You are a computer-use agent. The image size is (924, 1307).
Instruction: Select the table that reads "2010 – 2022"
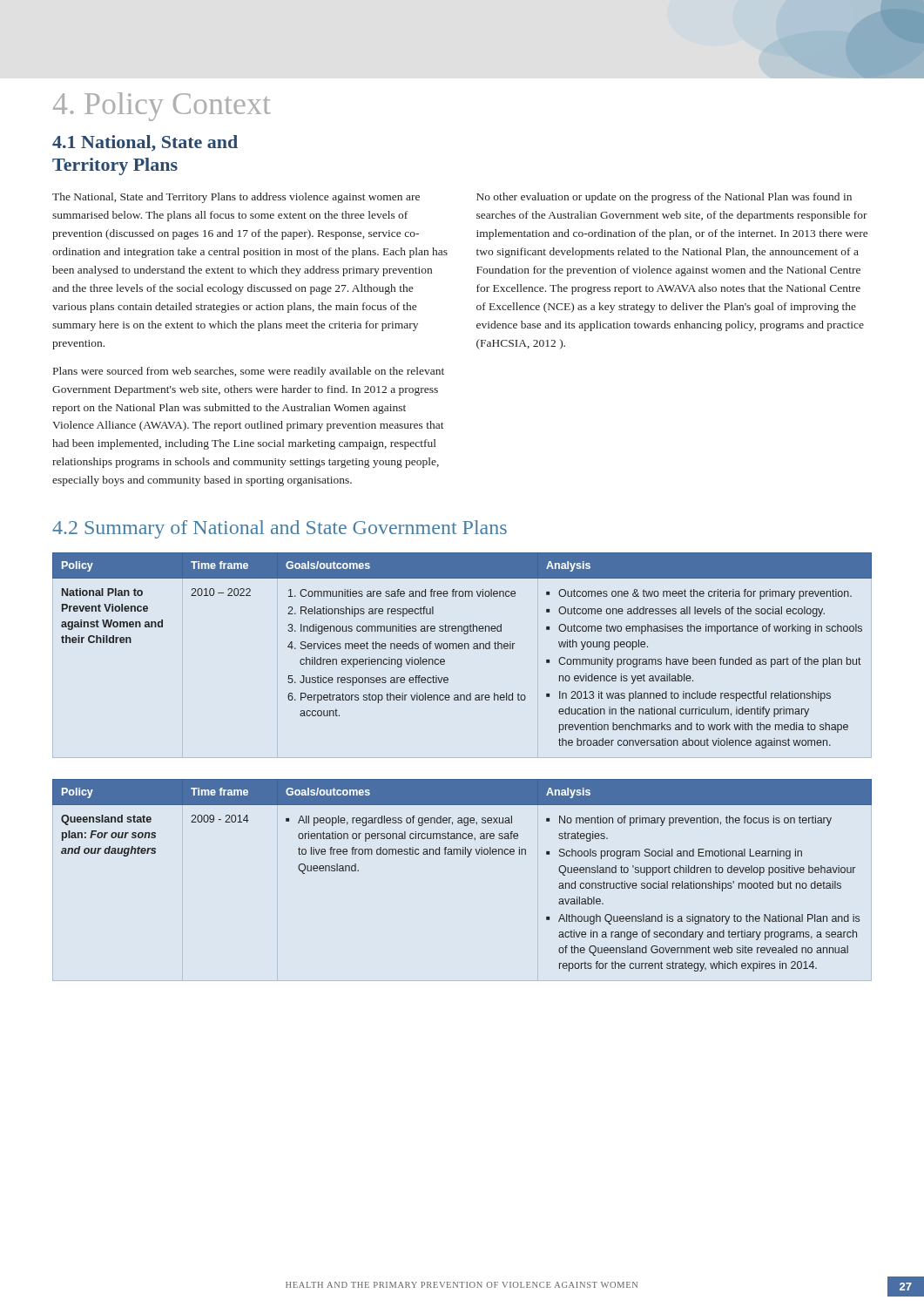pos(462,655)
